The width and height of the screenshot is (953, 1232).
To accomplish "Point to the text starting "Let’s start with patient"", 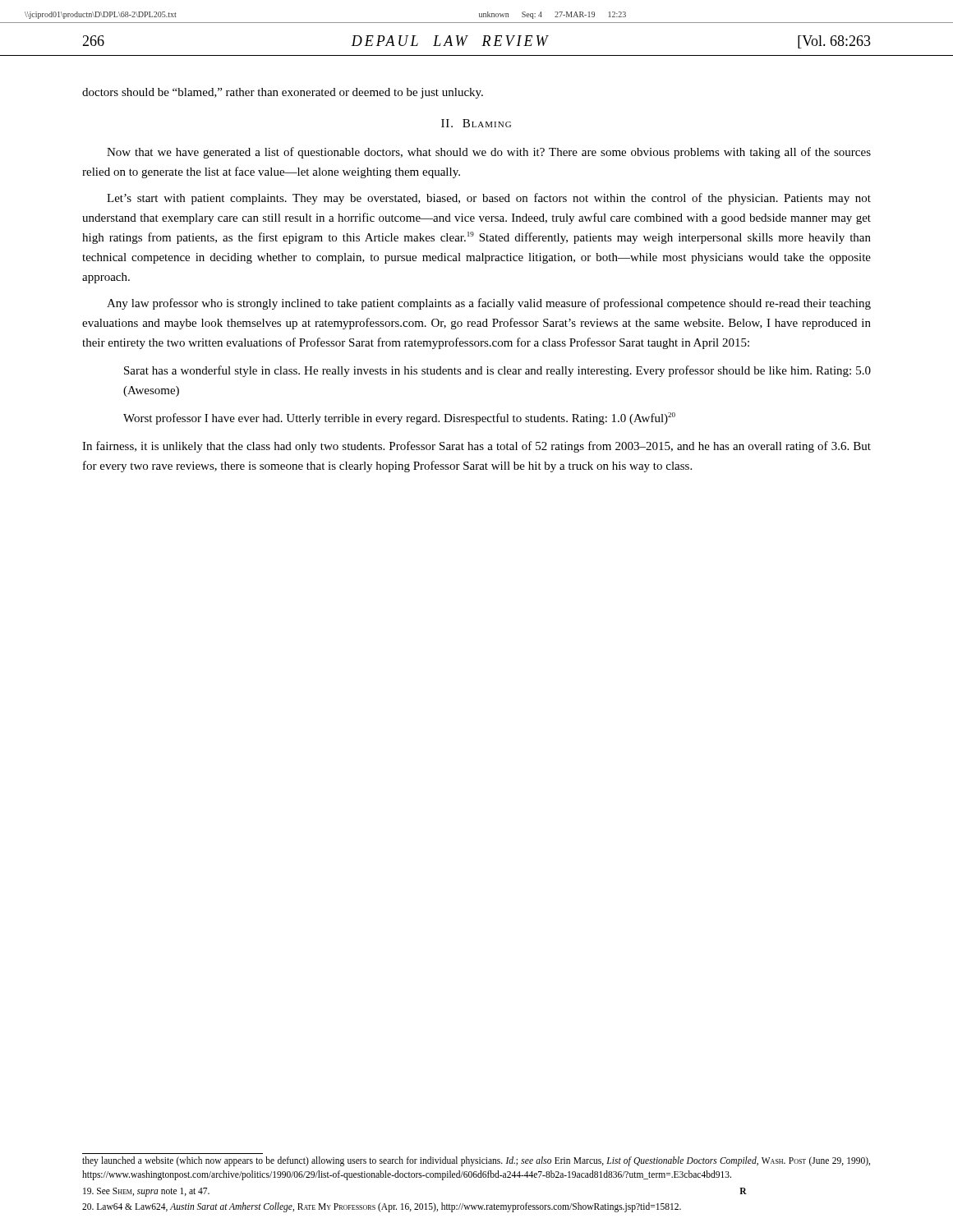I will click(x=476, y=237).
